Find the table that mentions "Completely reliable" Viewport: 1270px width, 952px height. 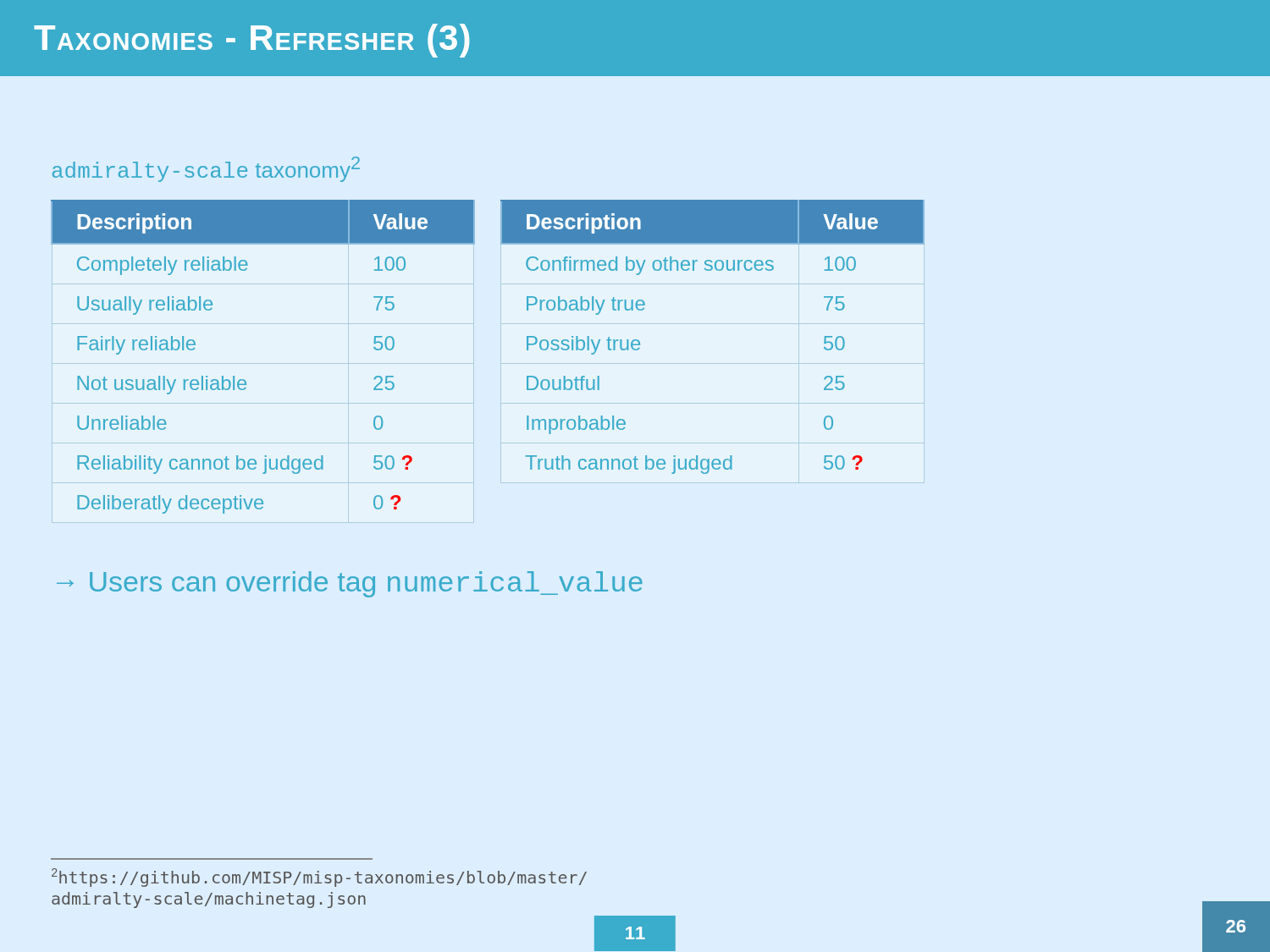263,361
